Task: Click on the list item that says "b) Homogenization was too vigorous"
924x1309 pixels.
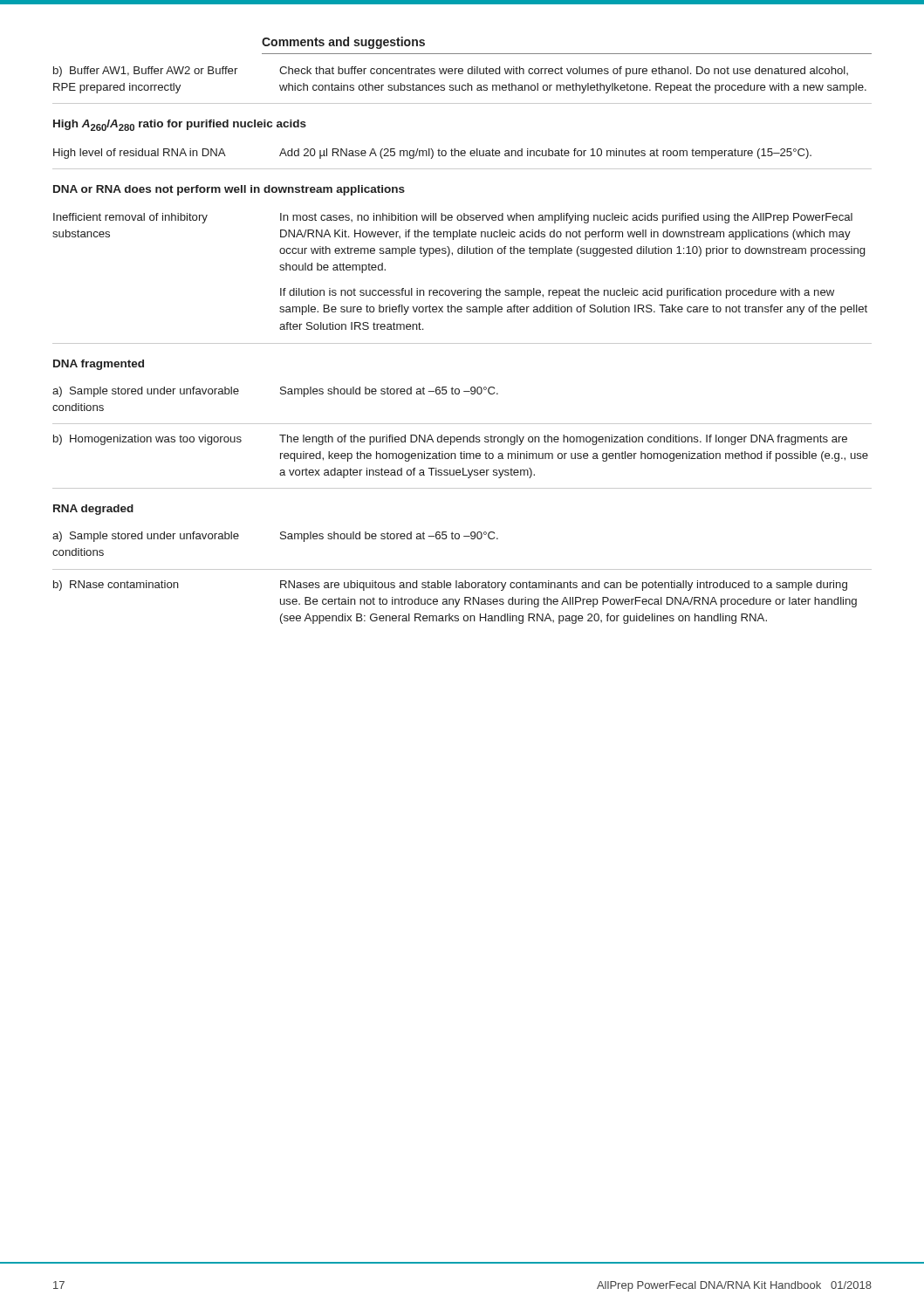Action: click(x=147, y=438)
